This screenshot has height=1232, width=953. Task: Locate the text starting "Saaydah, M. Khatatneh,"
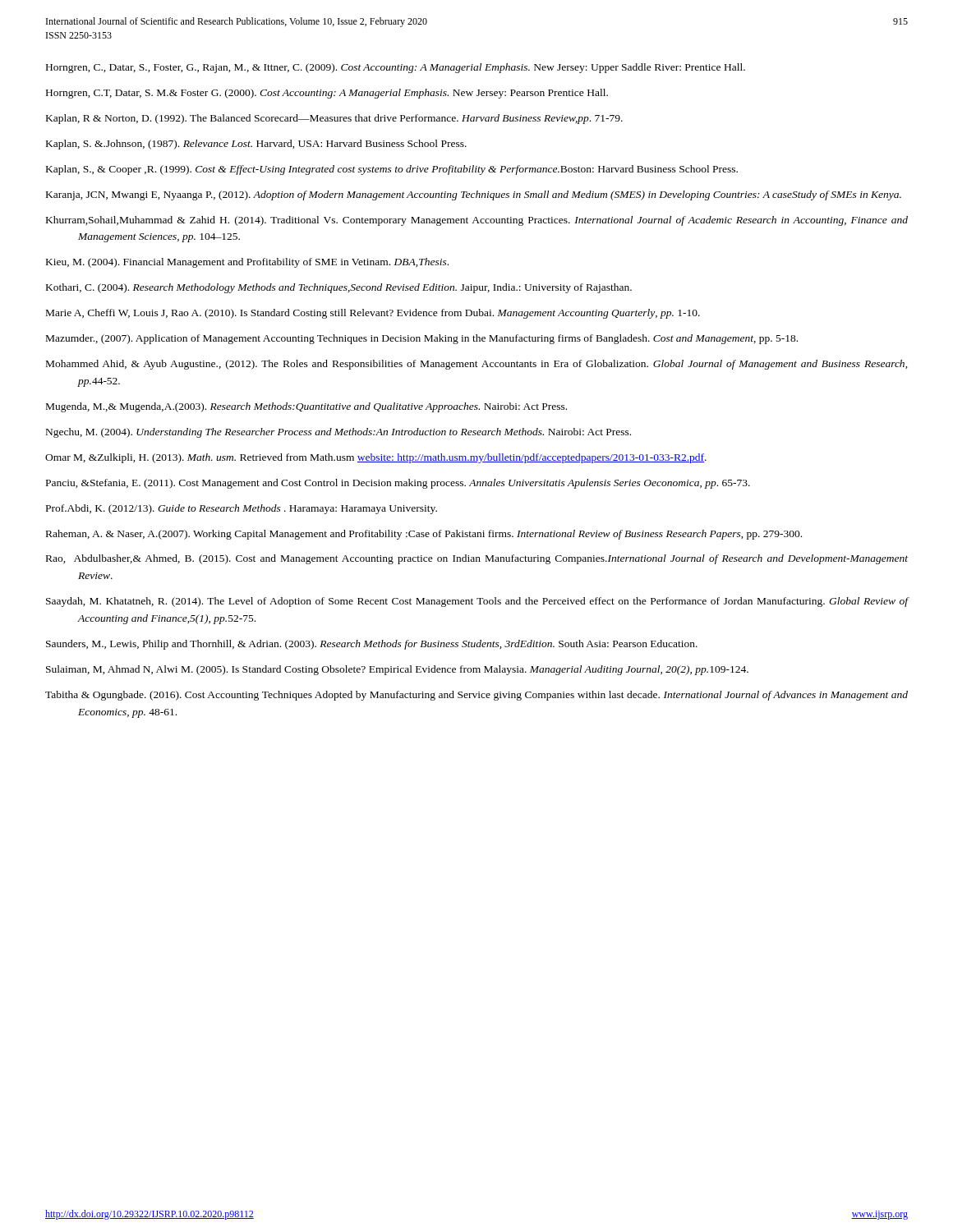click(x=476, y=610)
